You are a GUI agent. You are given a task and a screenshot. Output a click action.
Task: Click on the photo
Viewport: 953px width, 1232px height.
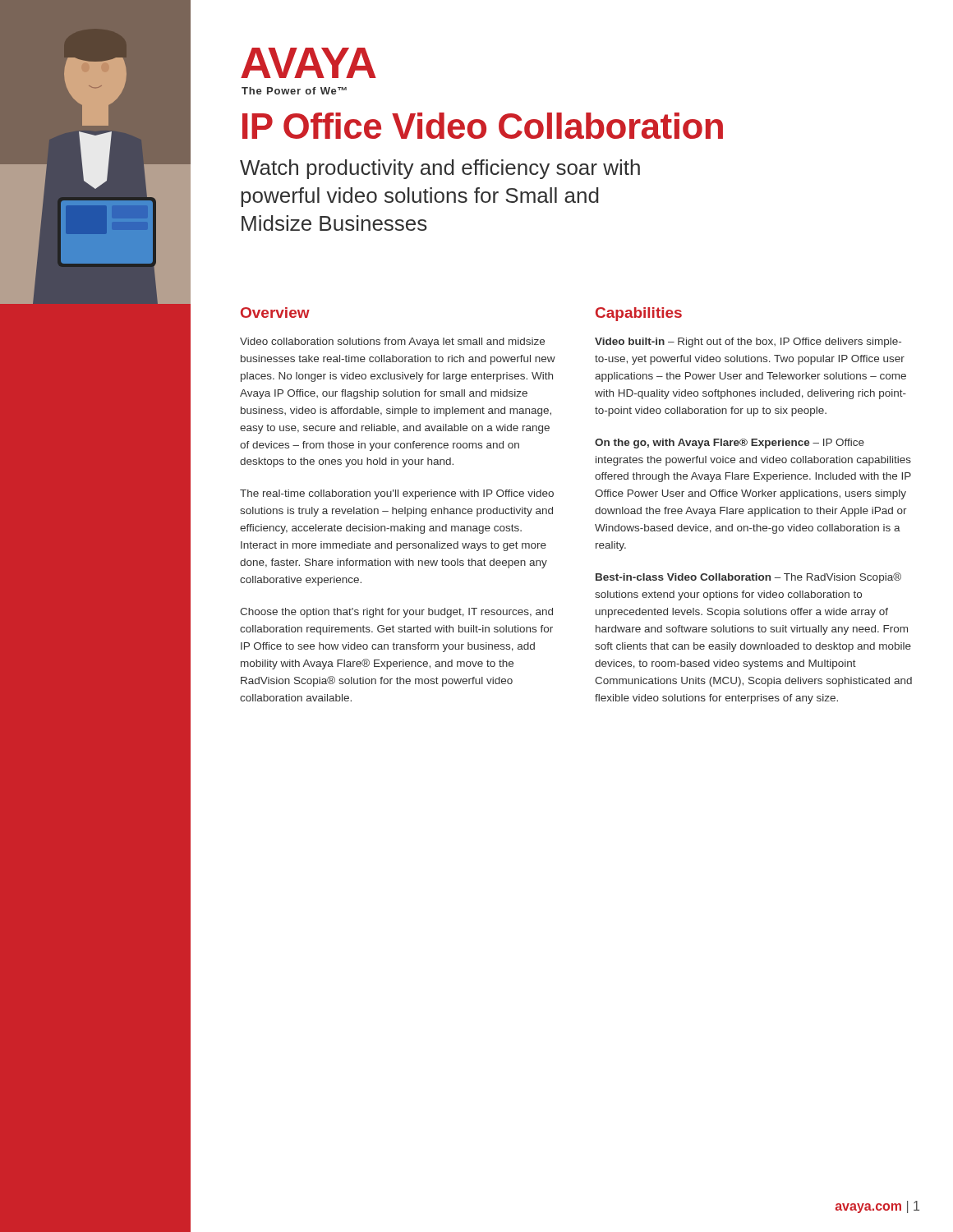coord(95,152)
